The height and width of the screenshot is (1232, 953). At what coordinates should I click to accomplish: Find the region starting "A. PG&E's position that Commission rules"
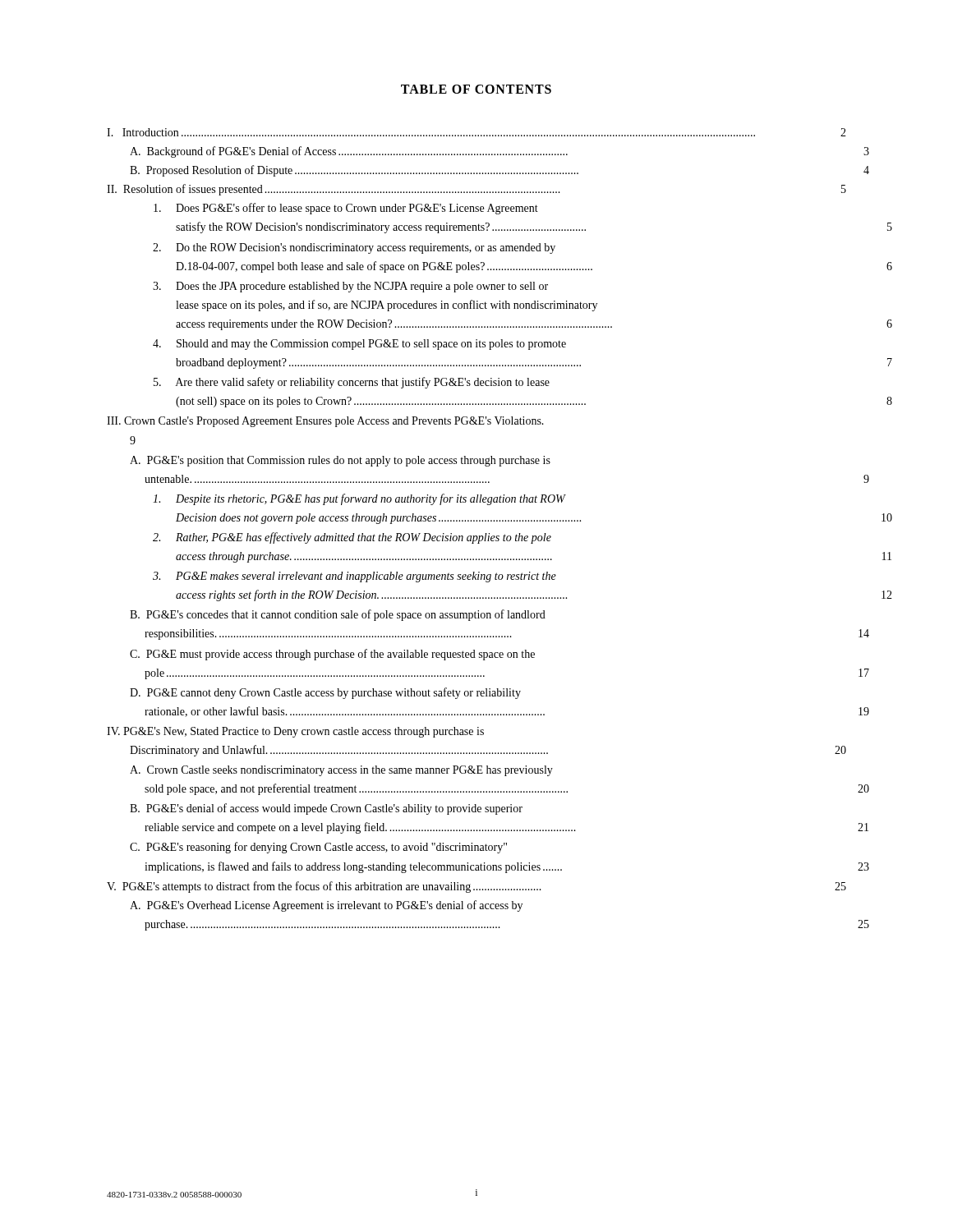476,470
